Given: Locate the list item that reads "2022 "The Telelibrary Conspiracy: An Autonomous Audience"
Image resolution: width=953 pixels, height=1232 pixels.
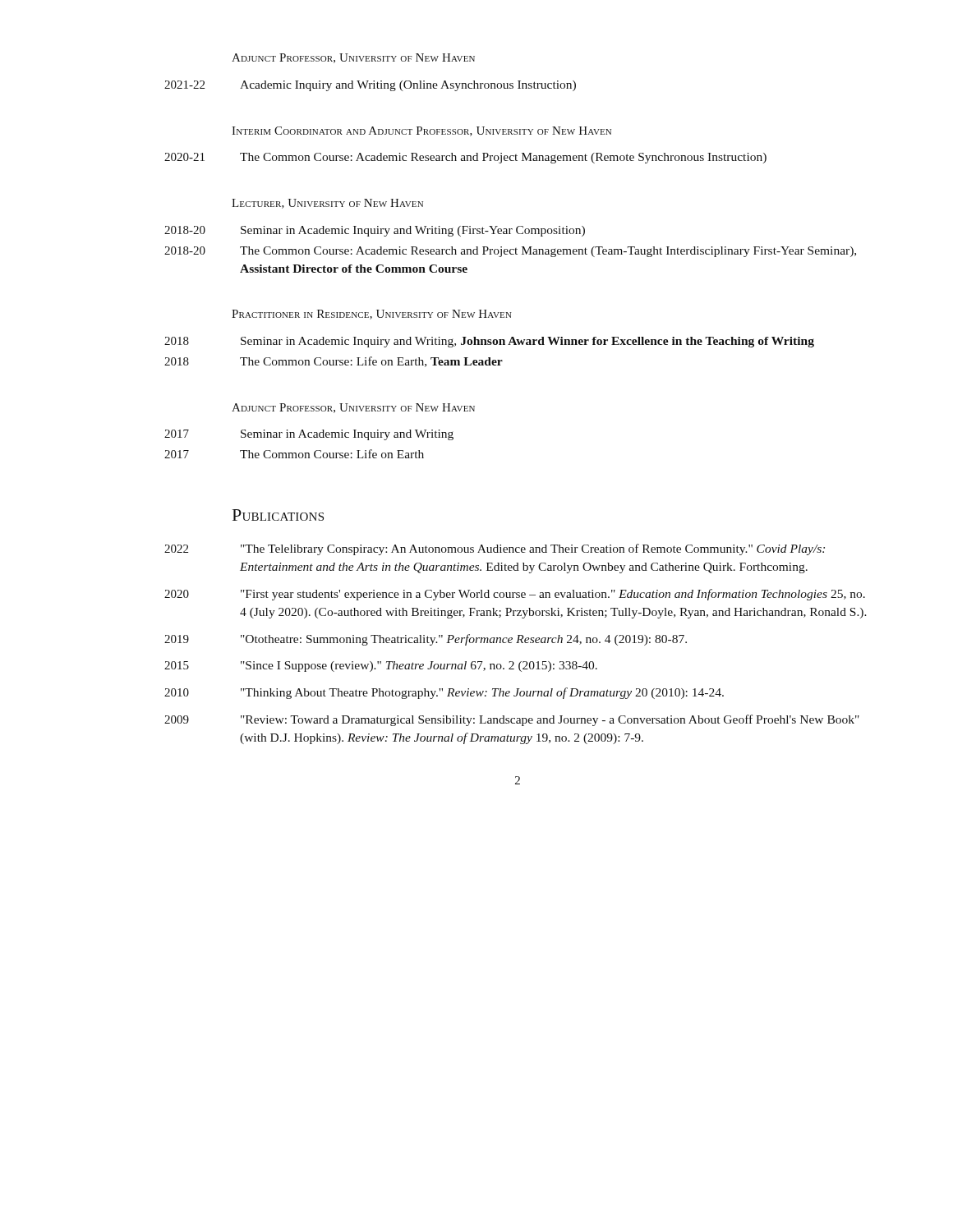Looking at the screenshot, I should (518, 558).
